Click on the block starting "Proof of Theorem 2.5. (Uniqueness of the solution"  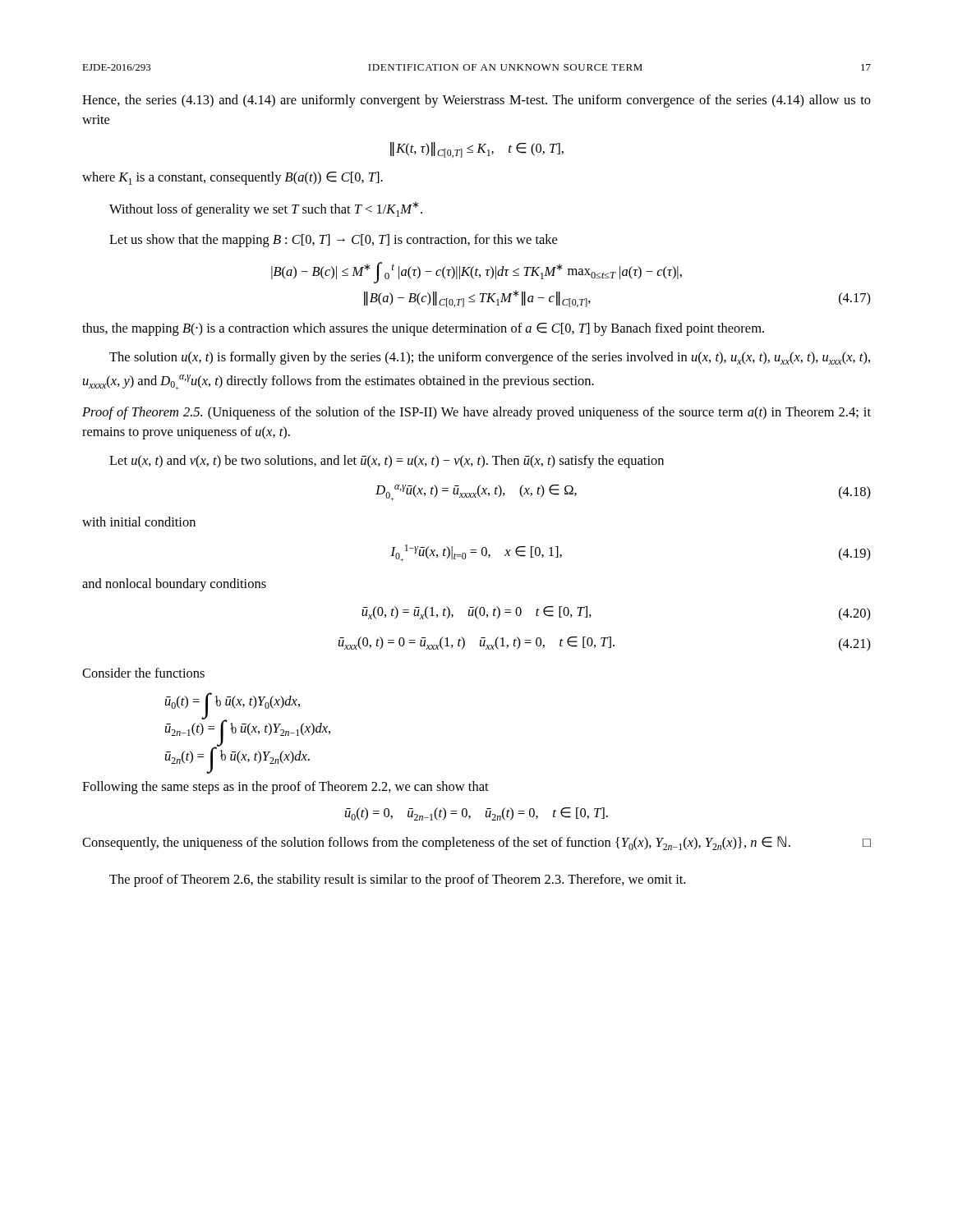click(476, 413)
